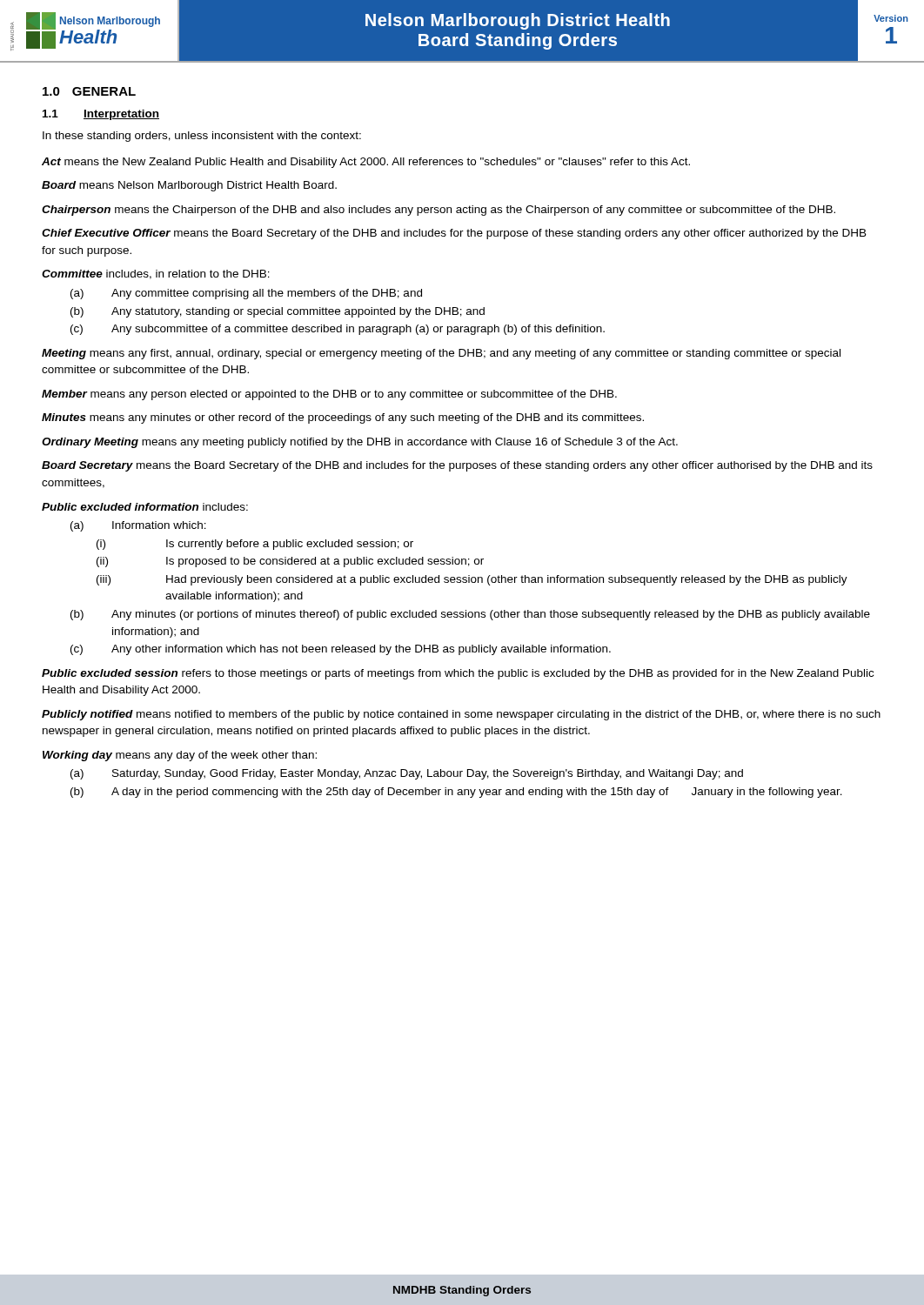
Task: Click the passage that begins "Public excluded session refers to those meetings"
Action: pyautogui.click(x=458, y=681)
